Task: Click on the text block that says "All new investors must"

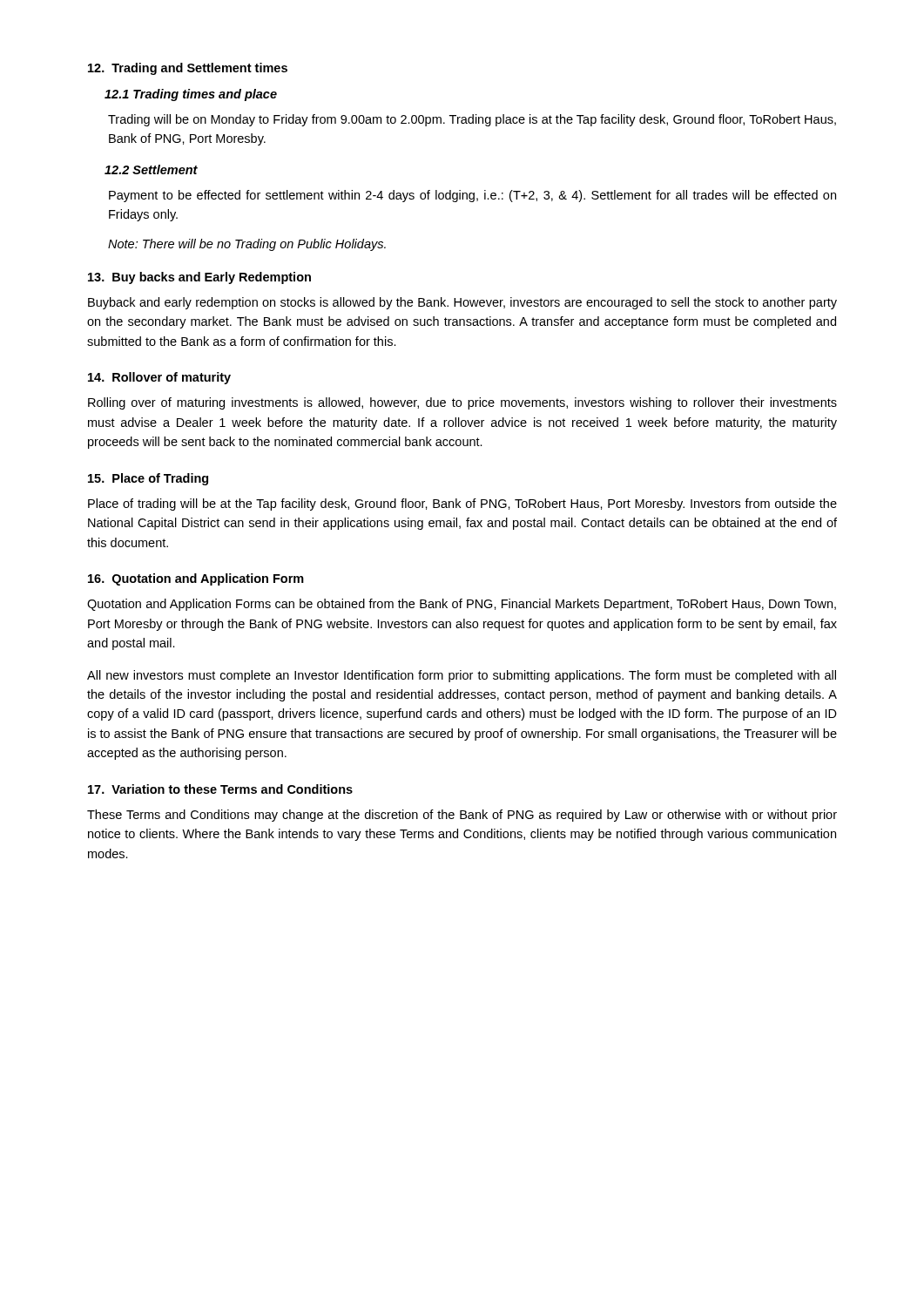Action: 462,714
